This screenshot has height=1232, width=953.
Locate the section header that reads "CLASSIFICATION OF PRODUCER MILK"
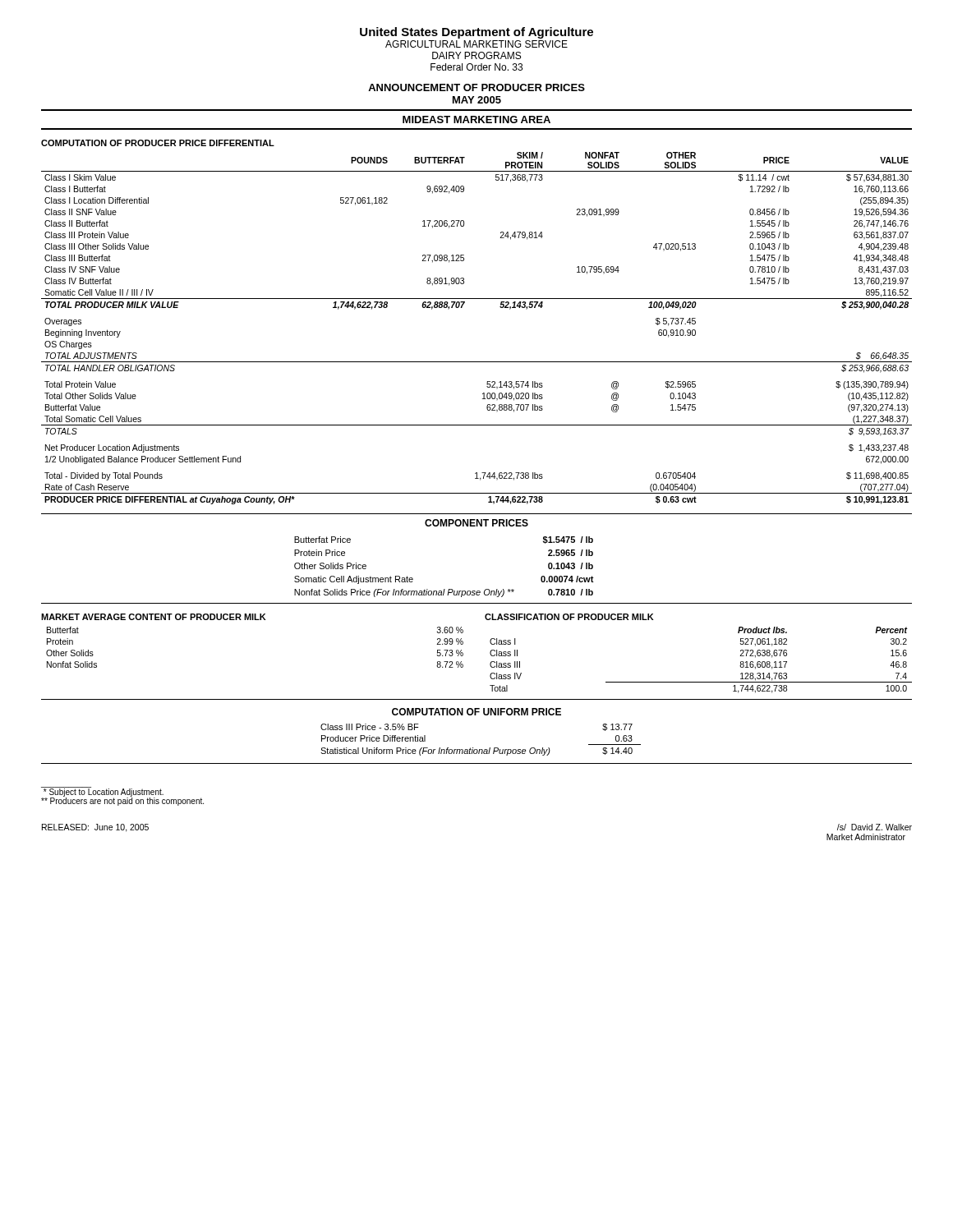(x=569, y=617)
